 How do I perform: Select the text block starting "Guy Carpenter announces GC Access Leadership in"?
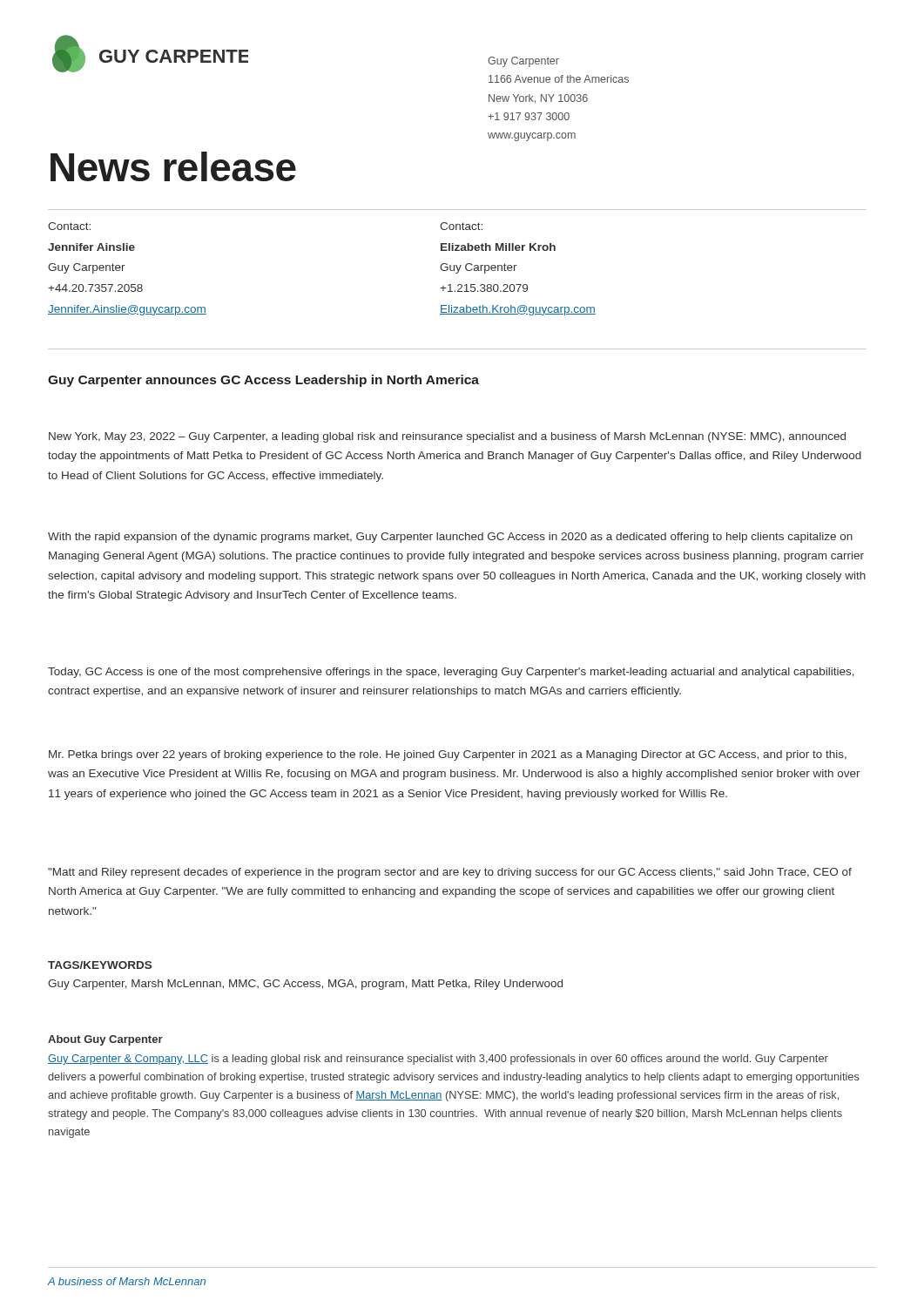coord(263,379)
